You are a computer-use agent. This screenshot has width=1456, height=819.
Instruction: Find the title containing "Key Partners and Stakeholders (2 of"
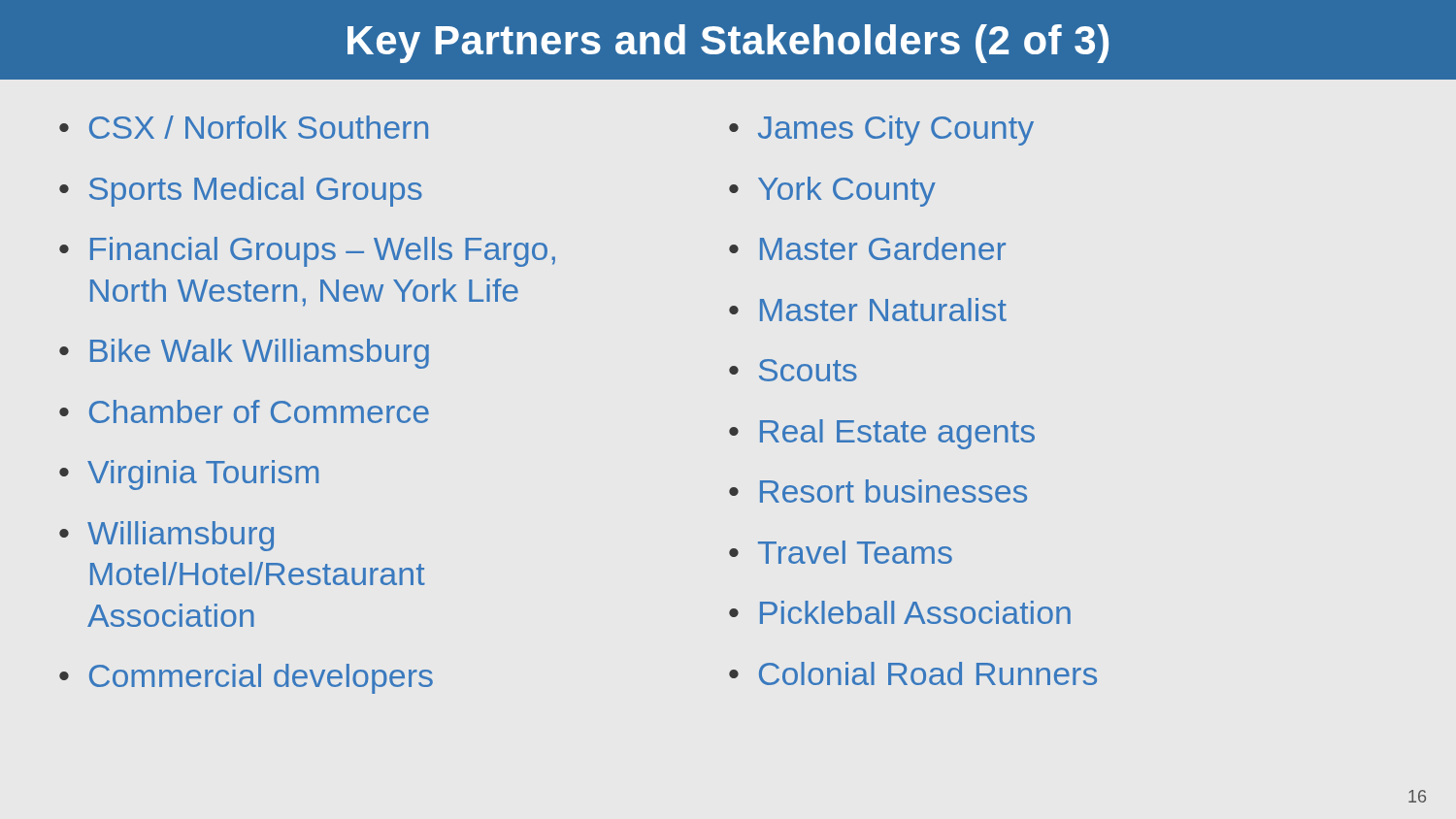click(728, 41)
